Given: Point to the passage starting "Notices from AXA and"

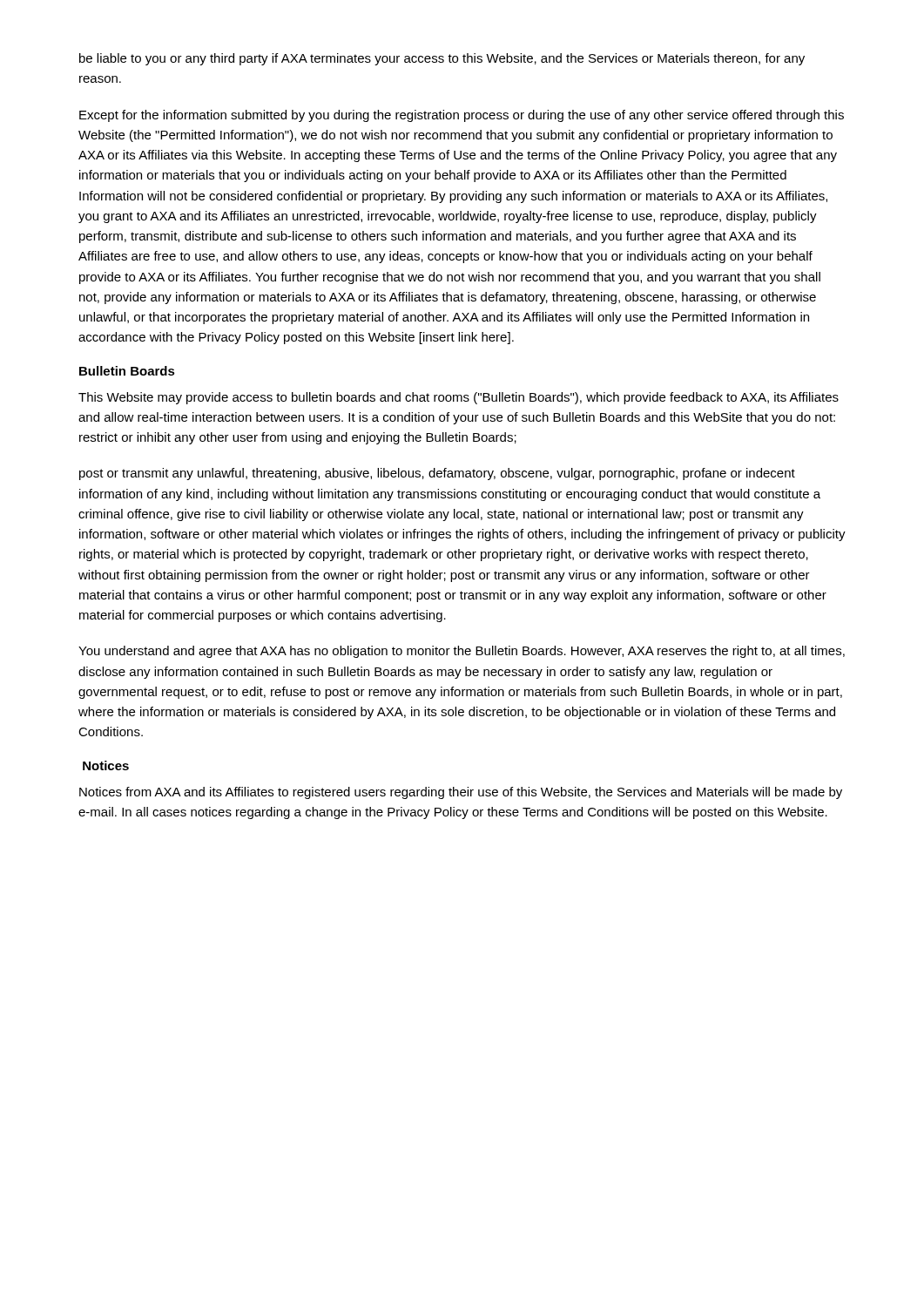Looking at the screenshot, I should coord(460,801).
